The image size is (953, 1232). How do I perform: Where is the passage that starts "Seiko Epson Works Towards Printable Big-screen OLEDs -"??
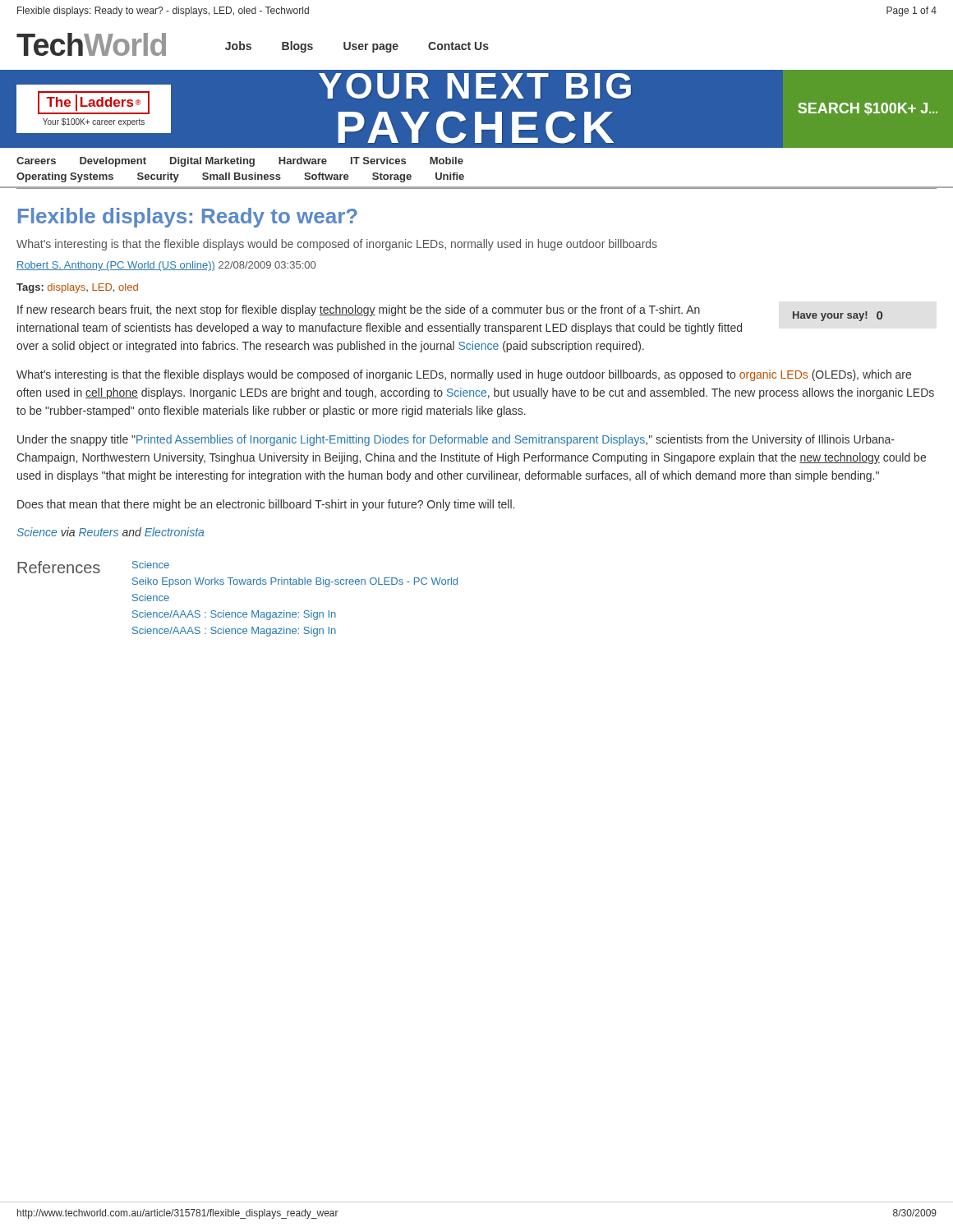(295, 581)
